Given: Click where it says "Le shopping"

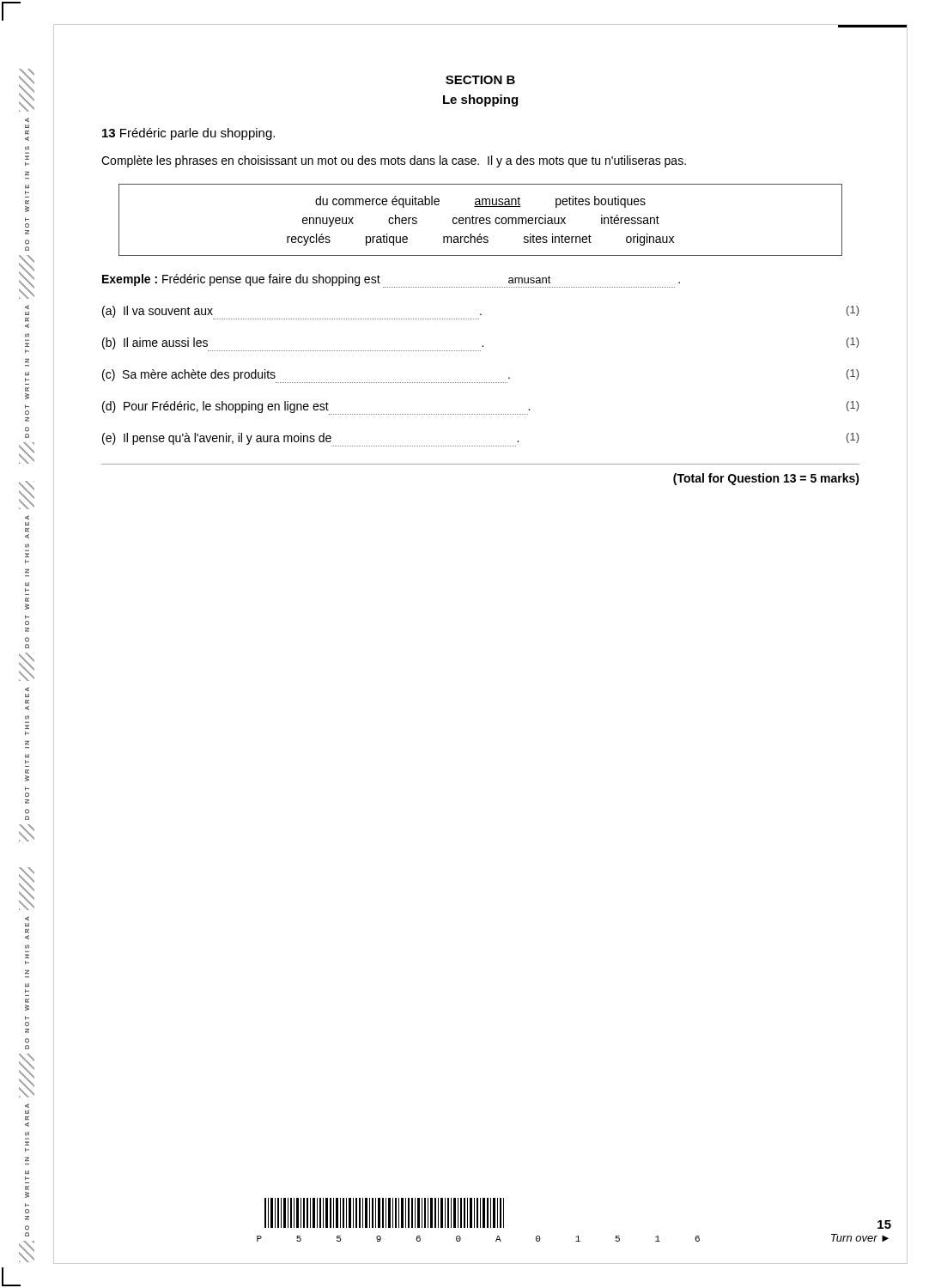Looking at the screenshot, I should tap(480, 99).
